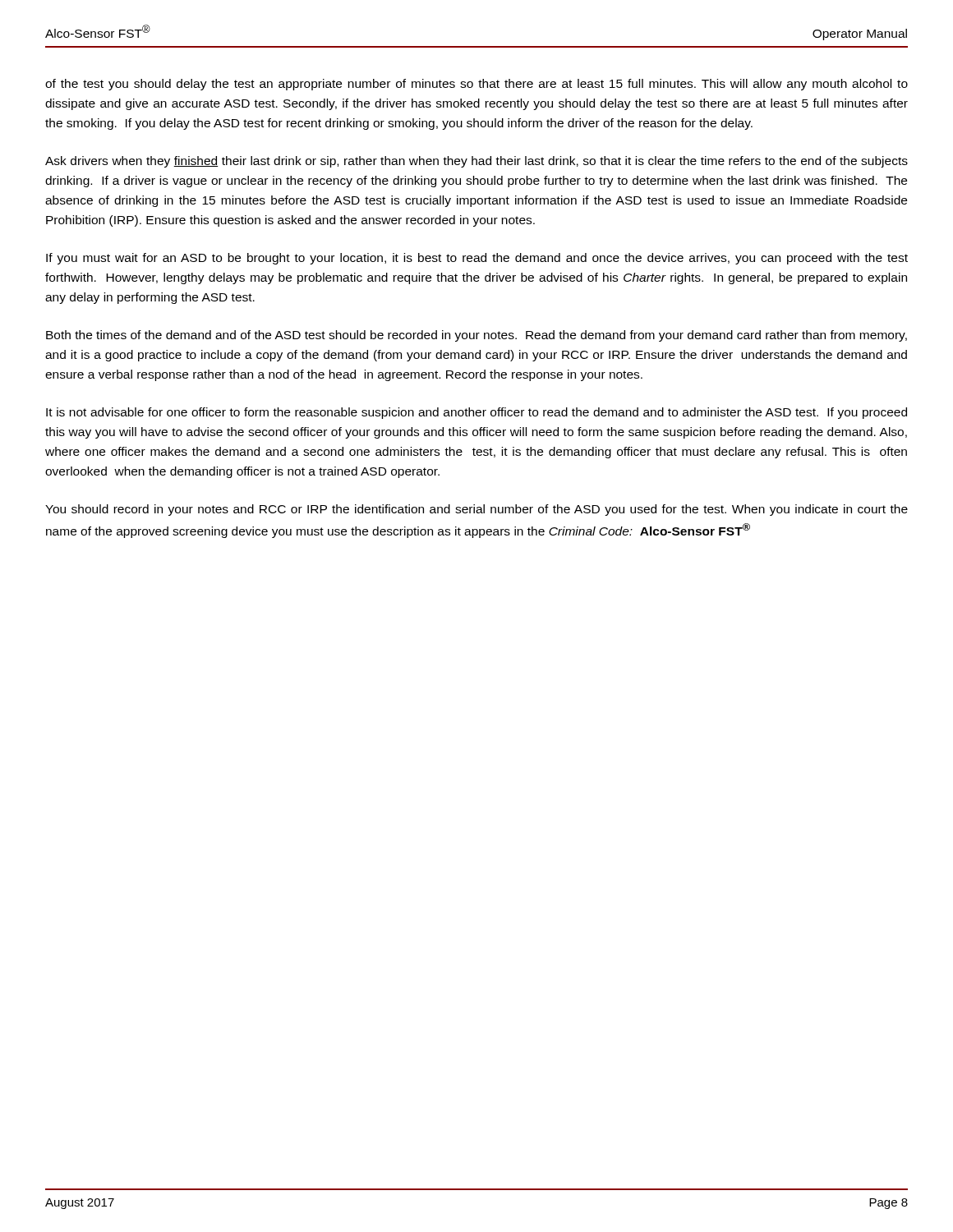Navigate to the element starting "Both the times"
Image resolution: width=953 pixels, height=1232 pixels.
tap(476, 355)
